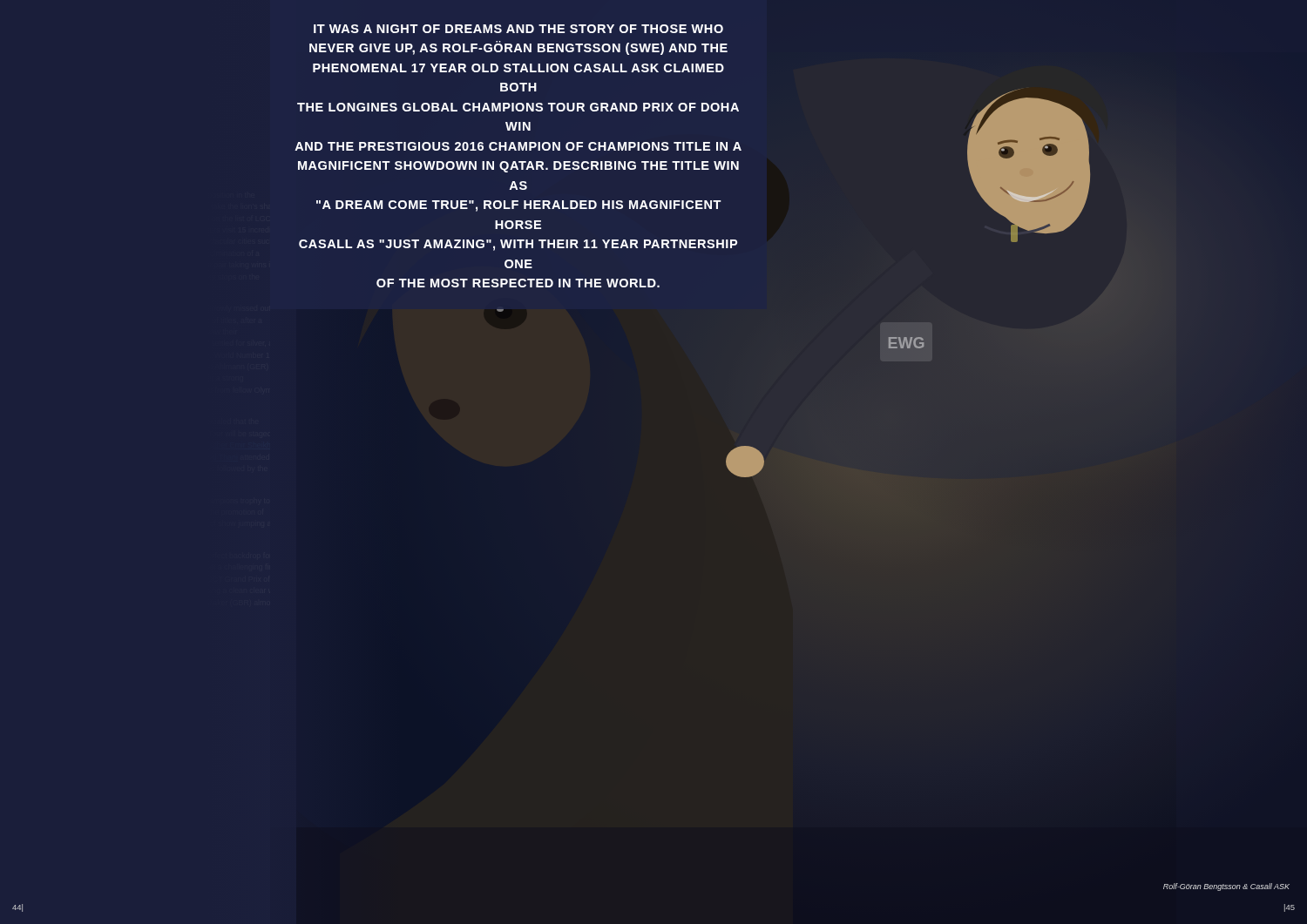Click on the photo

789,462
